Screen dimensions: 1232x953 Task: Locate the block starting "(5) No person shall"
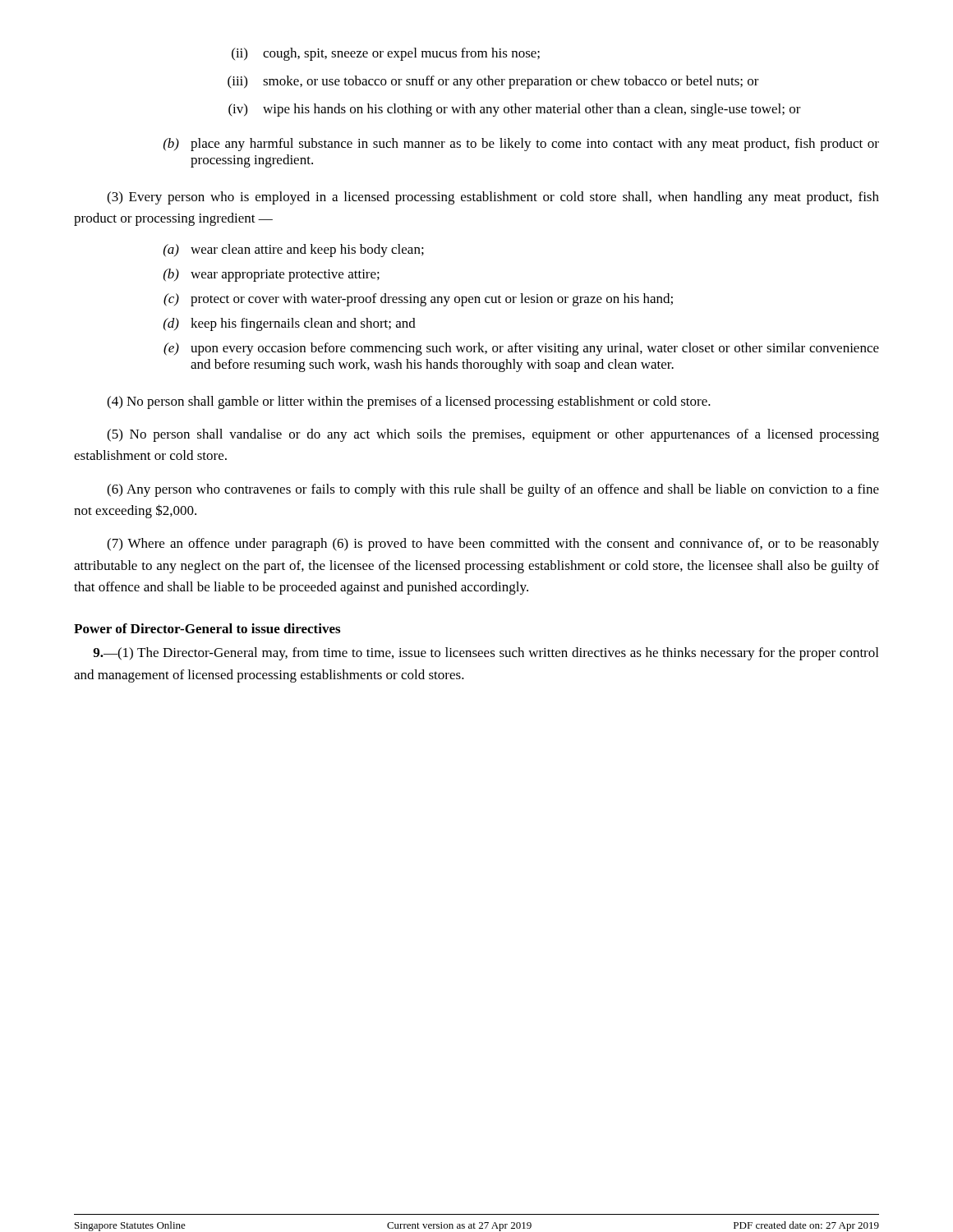coord(476,445)
